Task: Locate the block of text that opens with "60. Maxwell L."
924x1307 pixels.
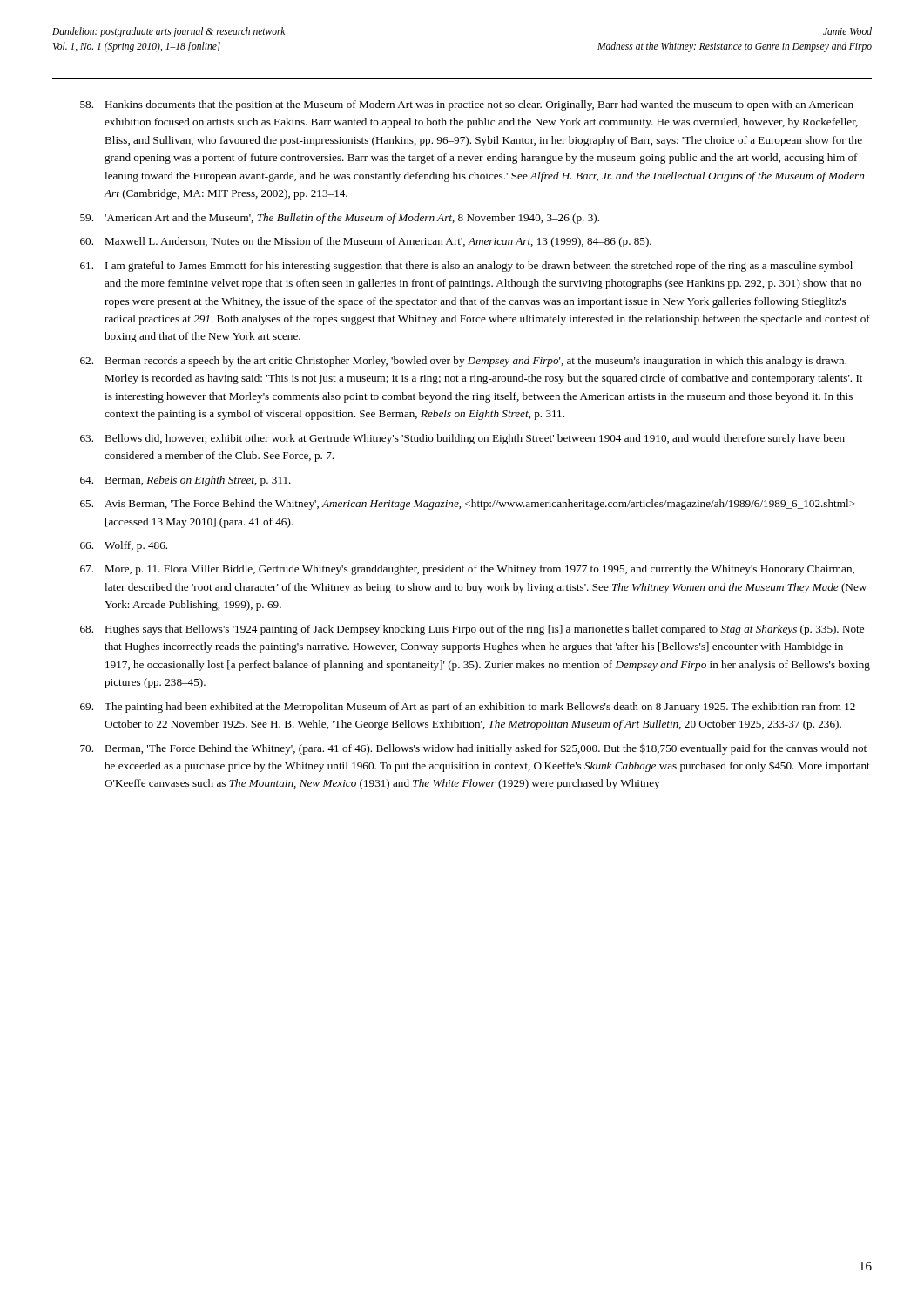Action: click(462, 242)
